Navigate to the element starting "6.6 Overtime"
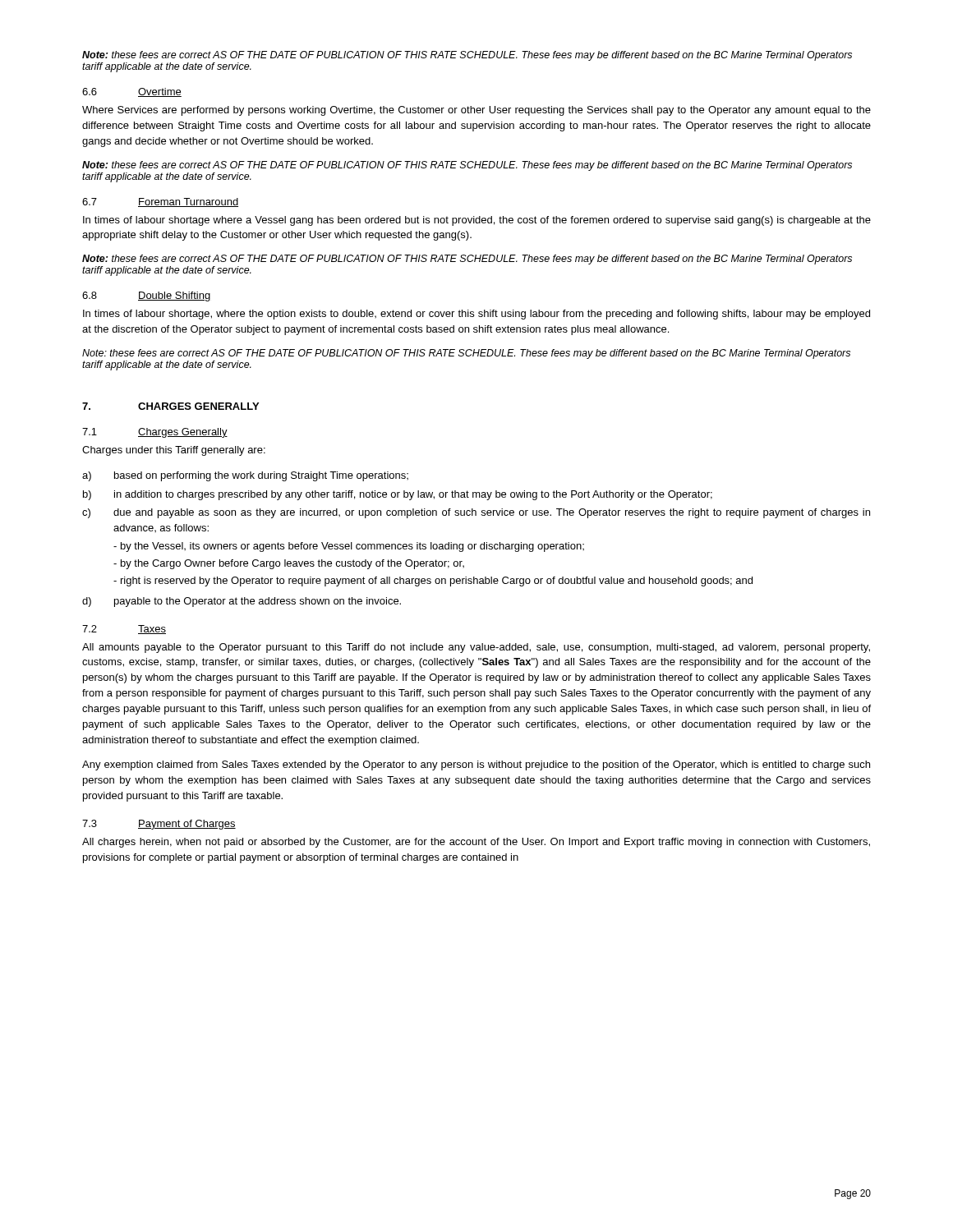This screenshot has height=1232, width=953. [x=132, y=92]
